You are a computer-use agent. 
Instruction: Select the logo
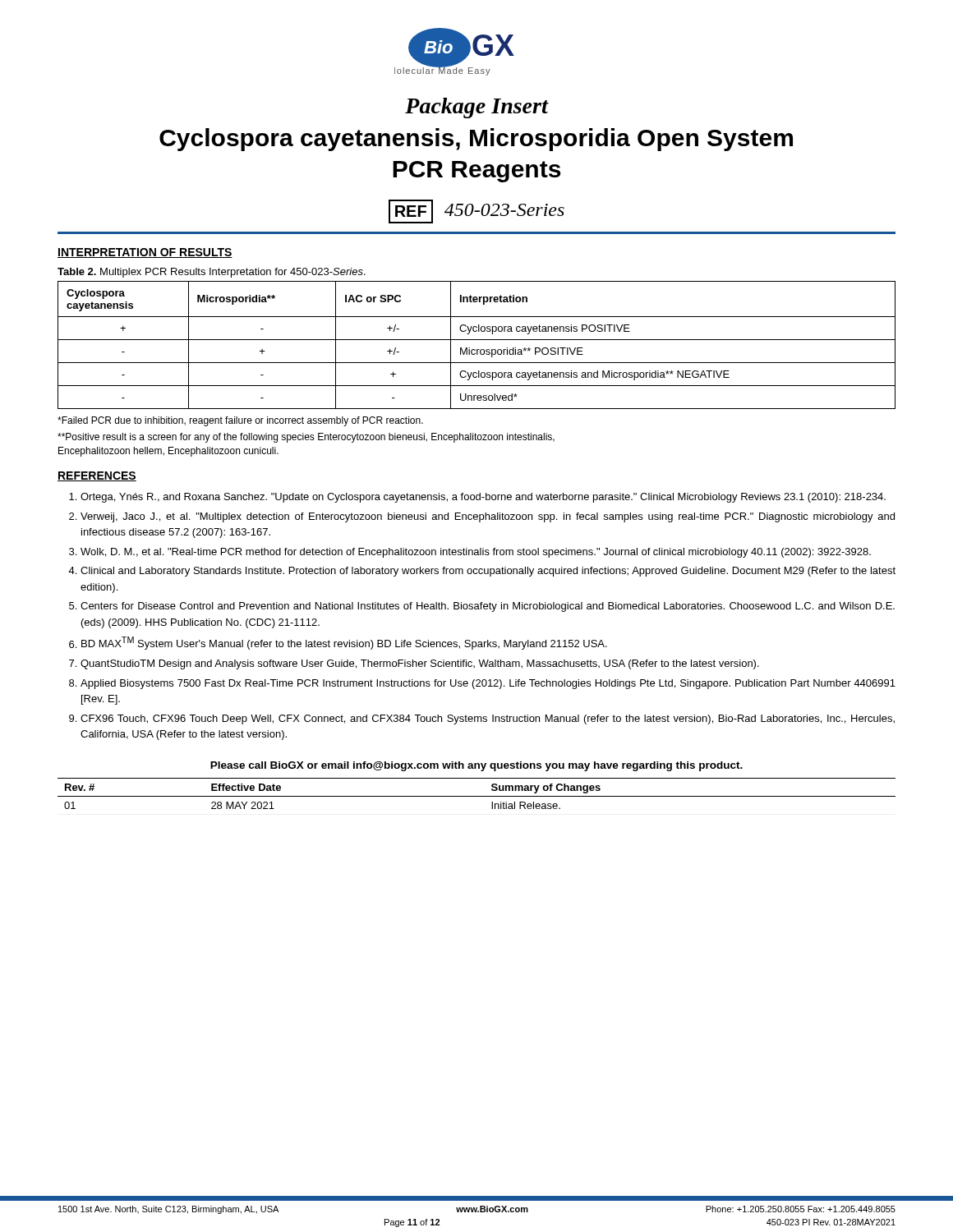pyautogui.click(x=476, y=42)
